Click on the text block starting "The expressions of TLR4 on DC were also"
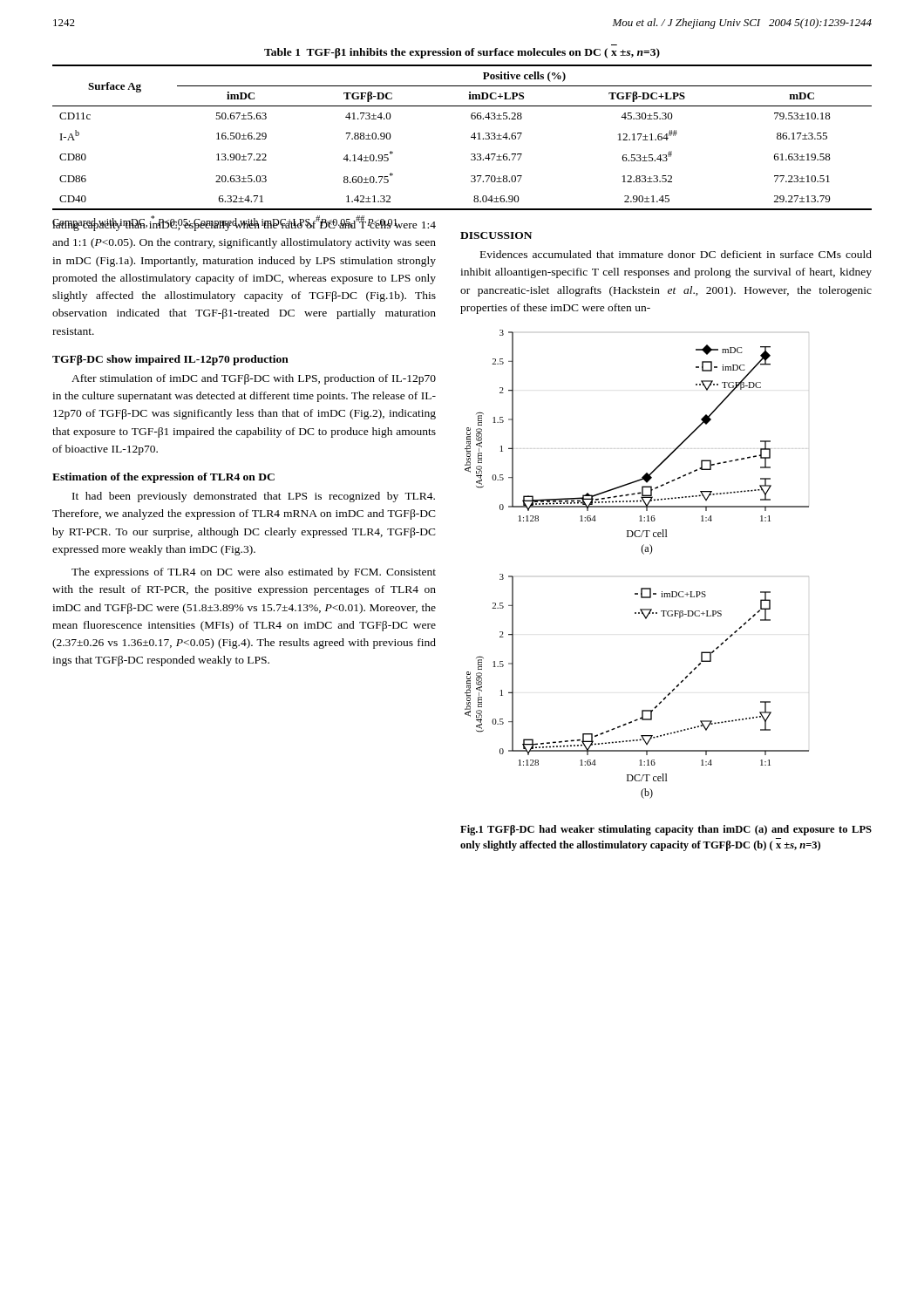924x1308 pixels. click(x=244, y=616)
